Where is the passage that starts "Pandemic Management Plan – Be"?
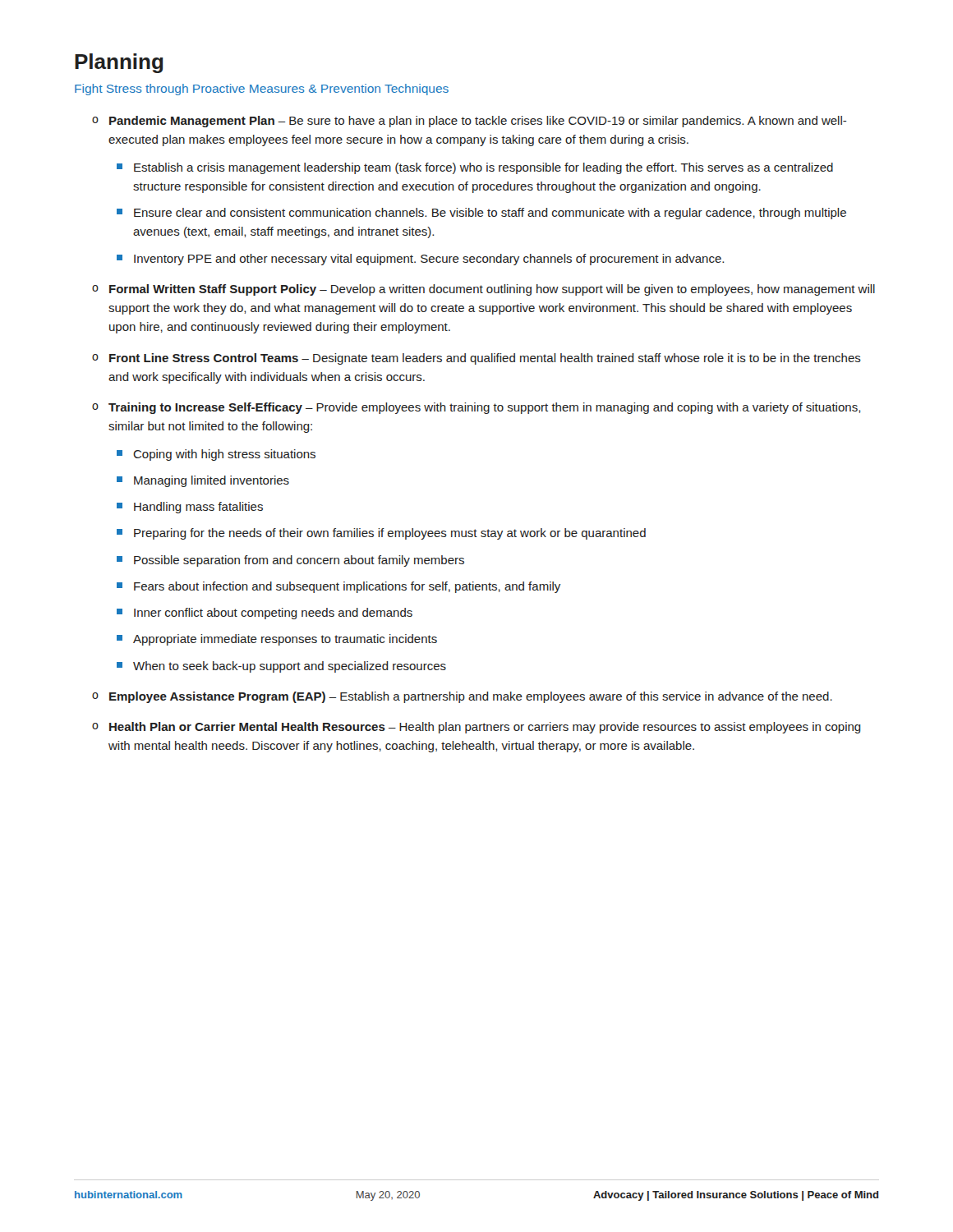This screenshot has height=1232, width=953. point(494,190)
